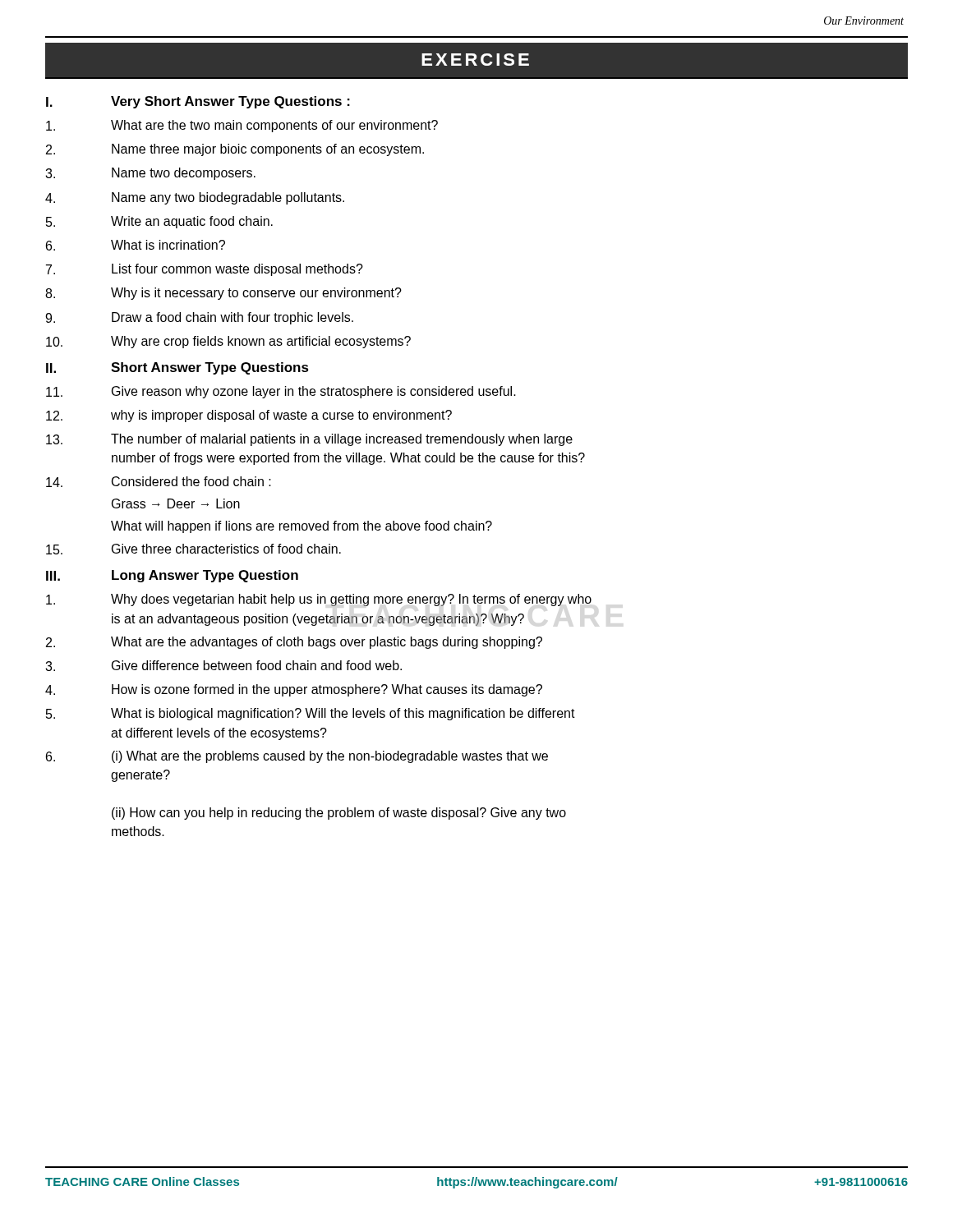Locate the title
The width and height of the screenshot is (953, 1232).
476,60
